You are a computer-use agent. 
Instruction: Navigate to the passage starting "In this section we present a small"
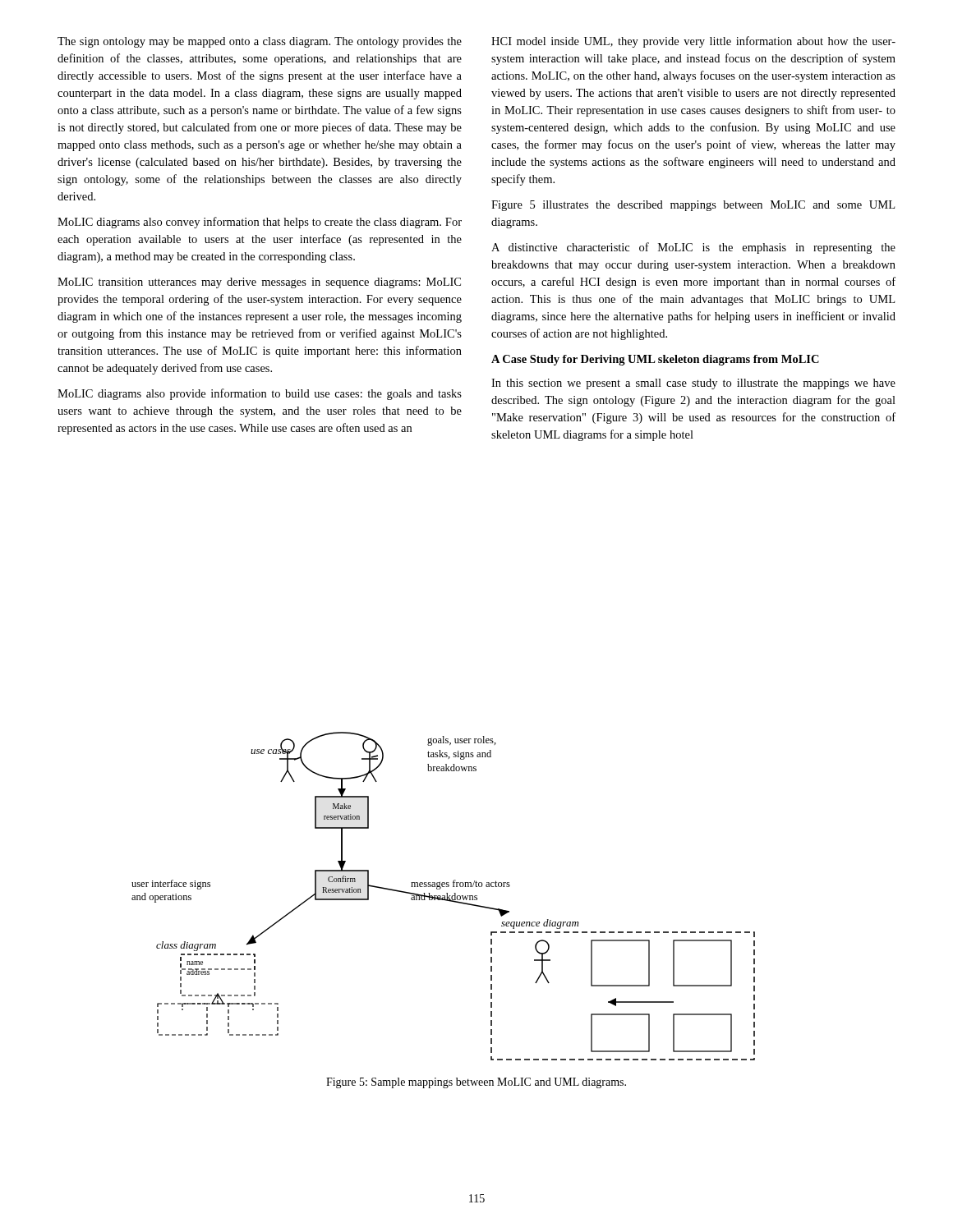tap(693, 409)
